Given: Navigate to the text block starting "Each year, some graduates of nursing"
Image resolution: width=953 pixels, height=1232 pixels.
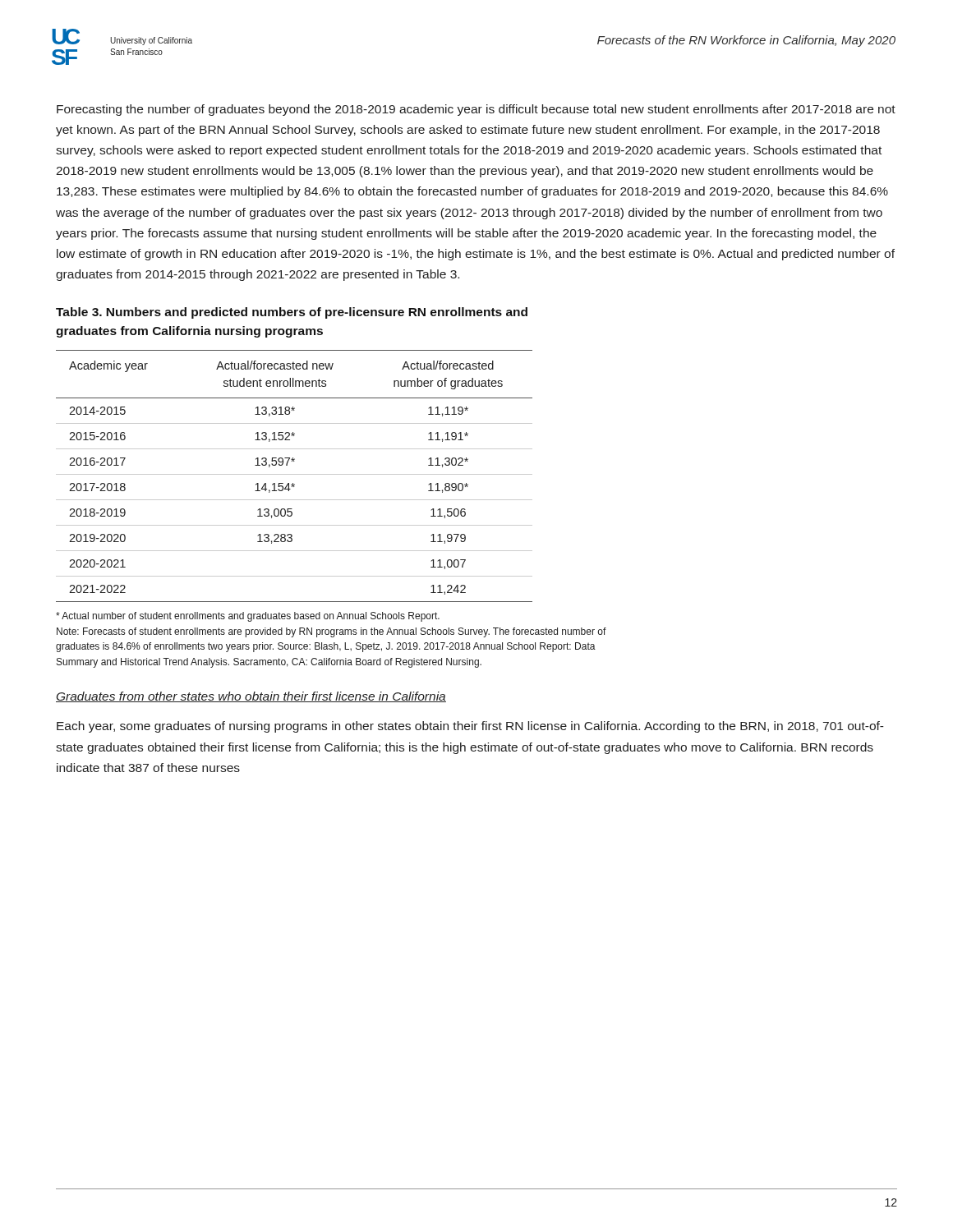Looking at the screenshot, I should 470,747.
